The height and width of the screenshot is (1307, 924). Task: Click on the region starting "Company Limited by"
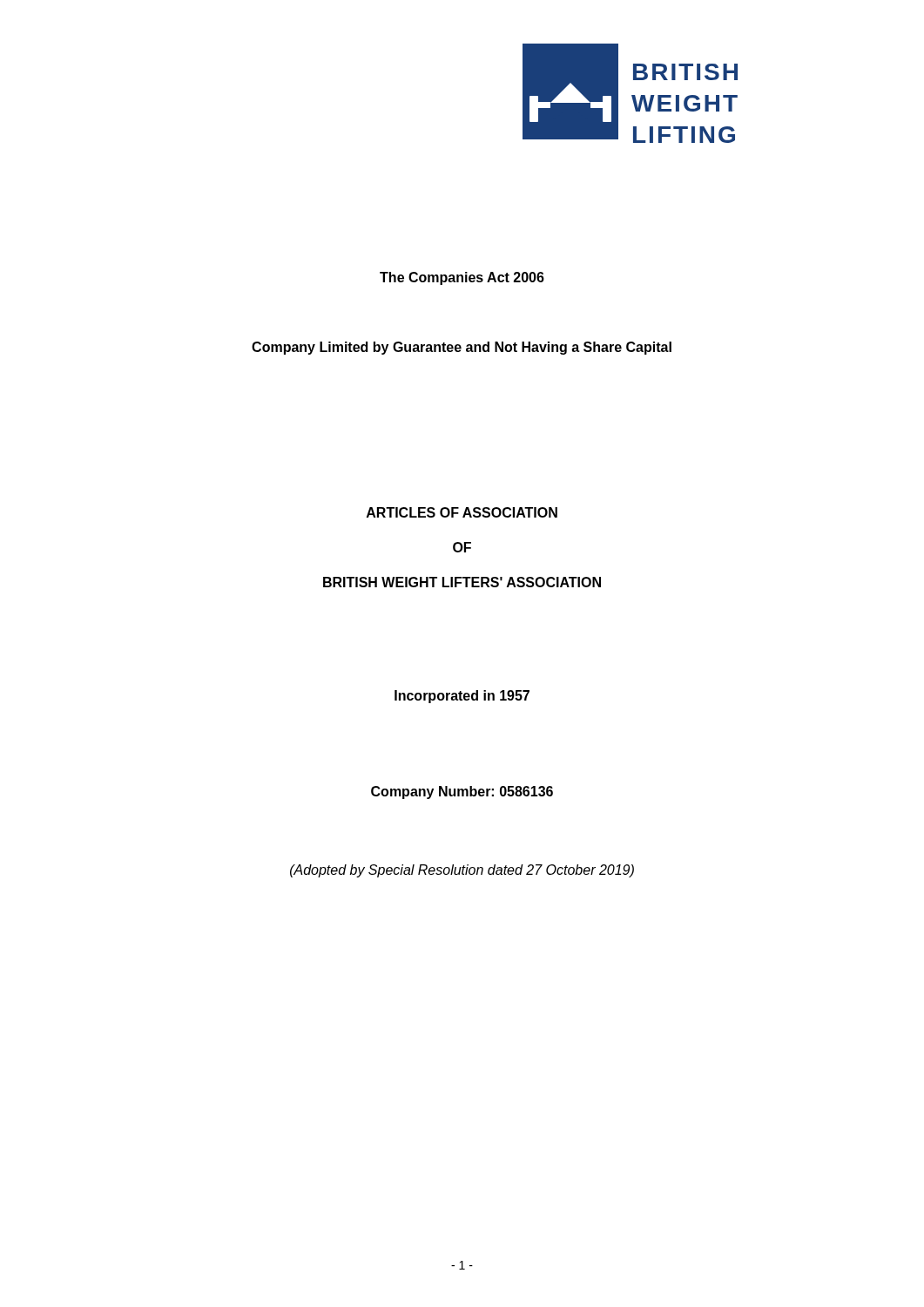click(462, 347)
